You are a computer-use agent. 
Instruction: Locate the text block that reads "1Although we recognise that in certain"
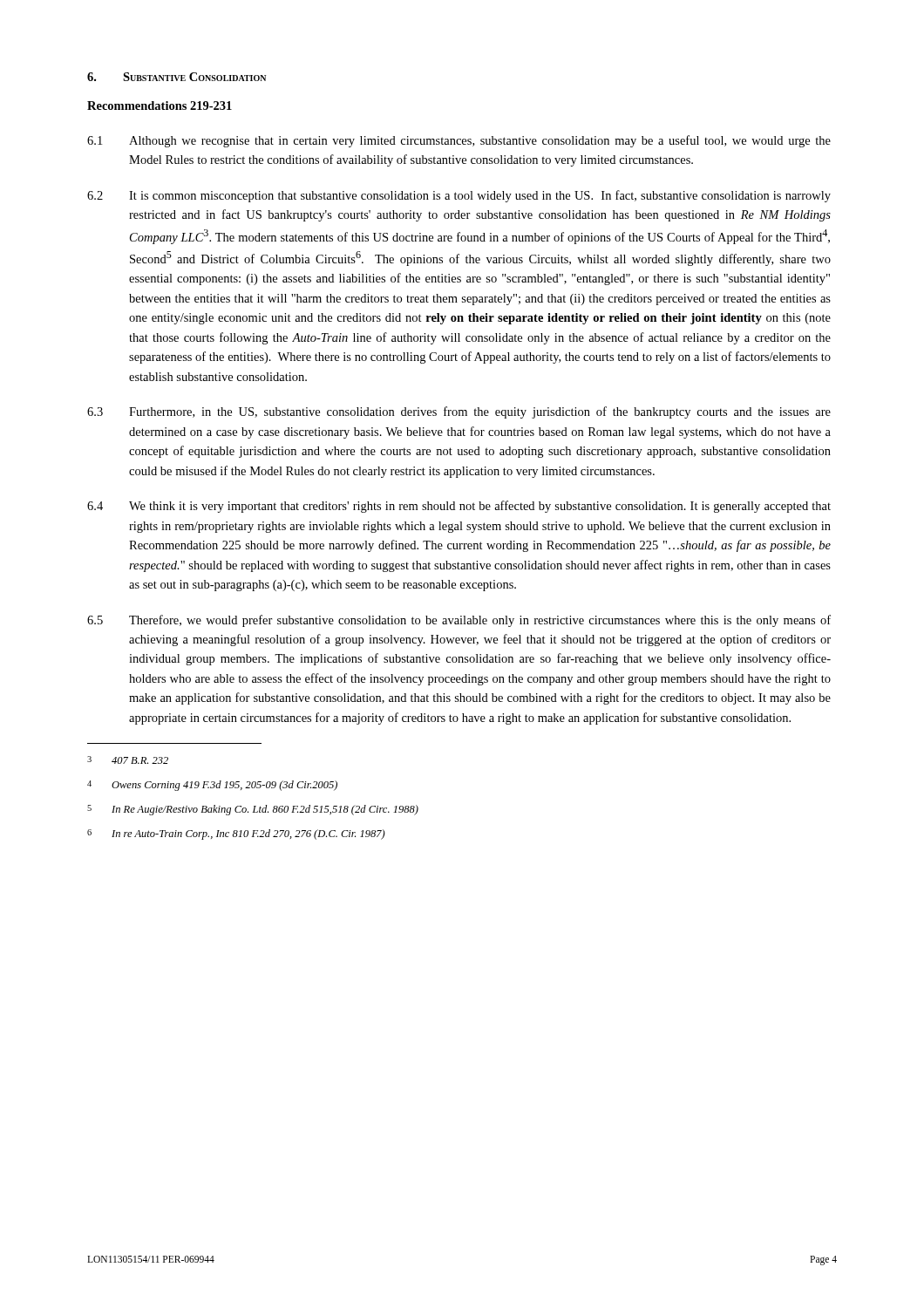[459, 150]
